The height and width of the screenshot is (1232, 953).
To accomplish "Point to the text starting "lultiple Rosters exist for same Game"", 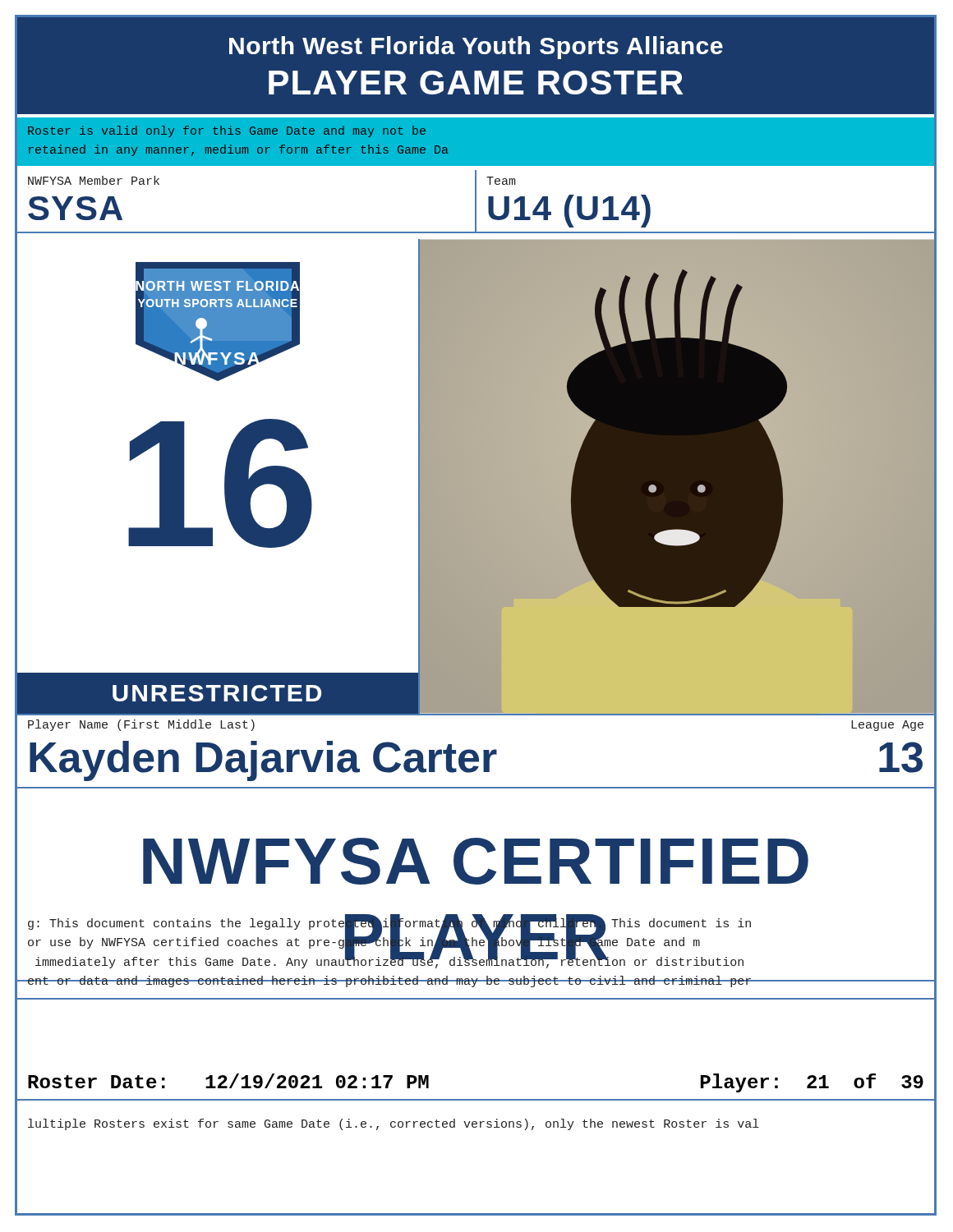I will [393, 1125].
